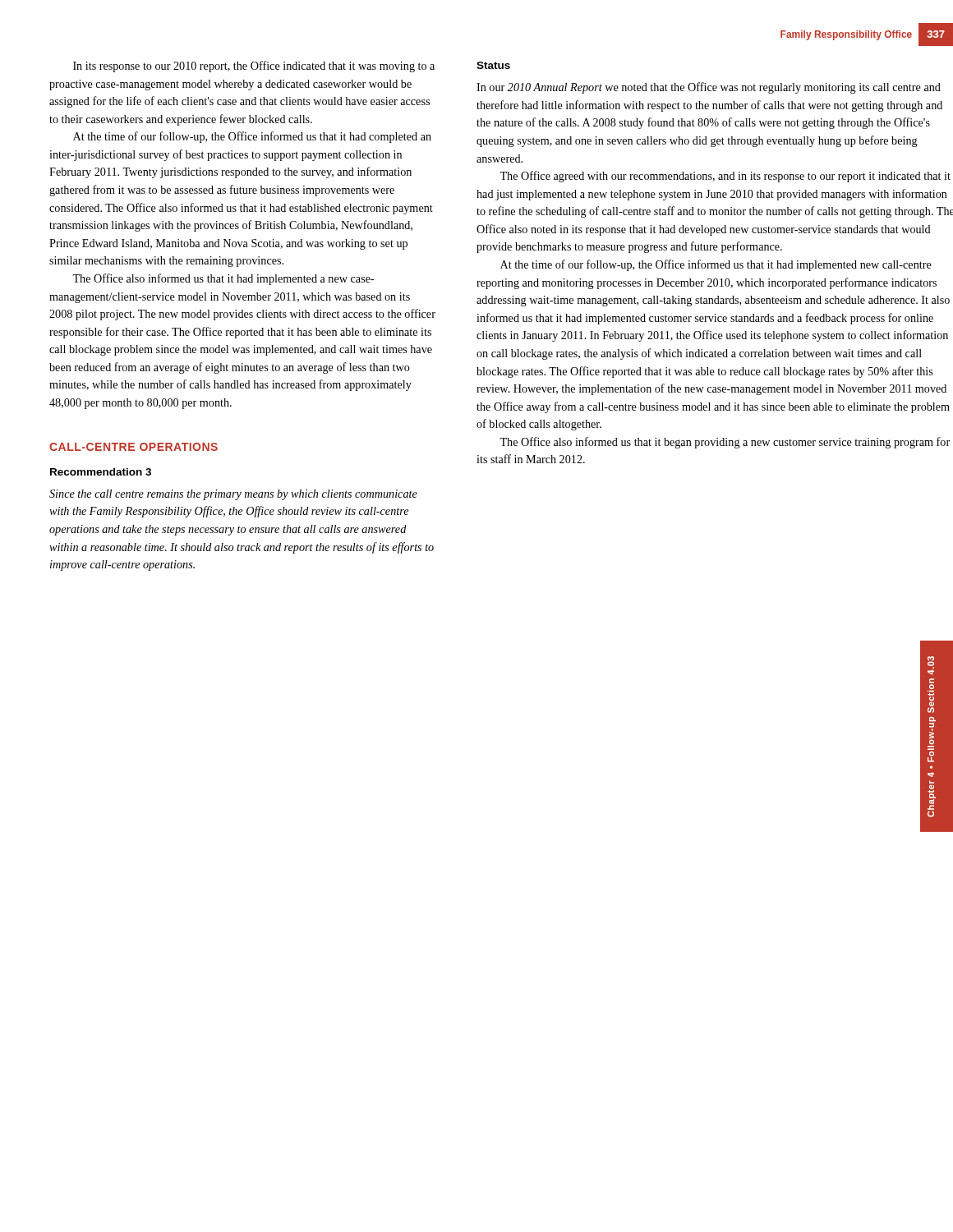This screenshot has height=1232, width=953.
Task: Click on the text with the text "Recommendation 3"
Action: coord(100,471)
